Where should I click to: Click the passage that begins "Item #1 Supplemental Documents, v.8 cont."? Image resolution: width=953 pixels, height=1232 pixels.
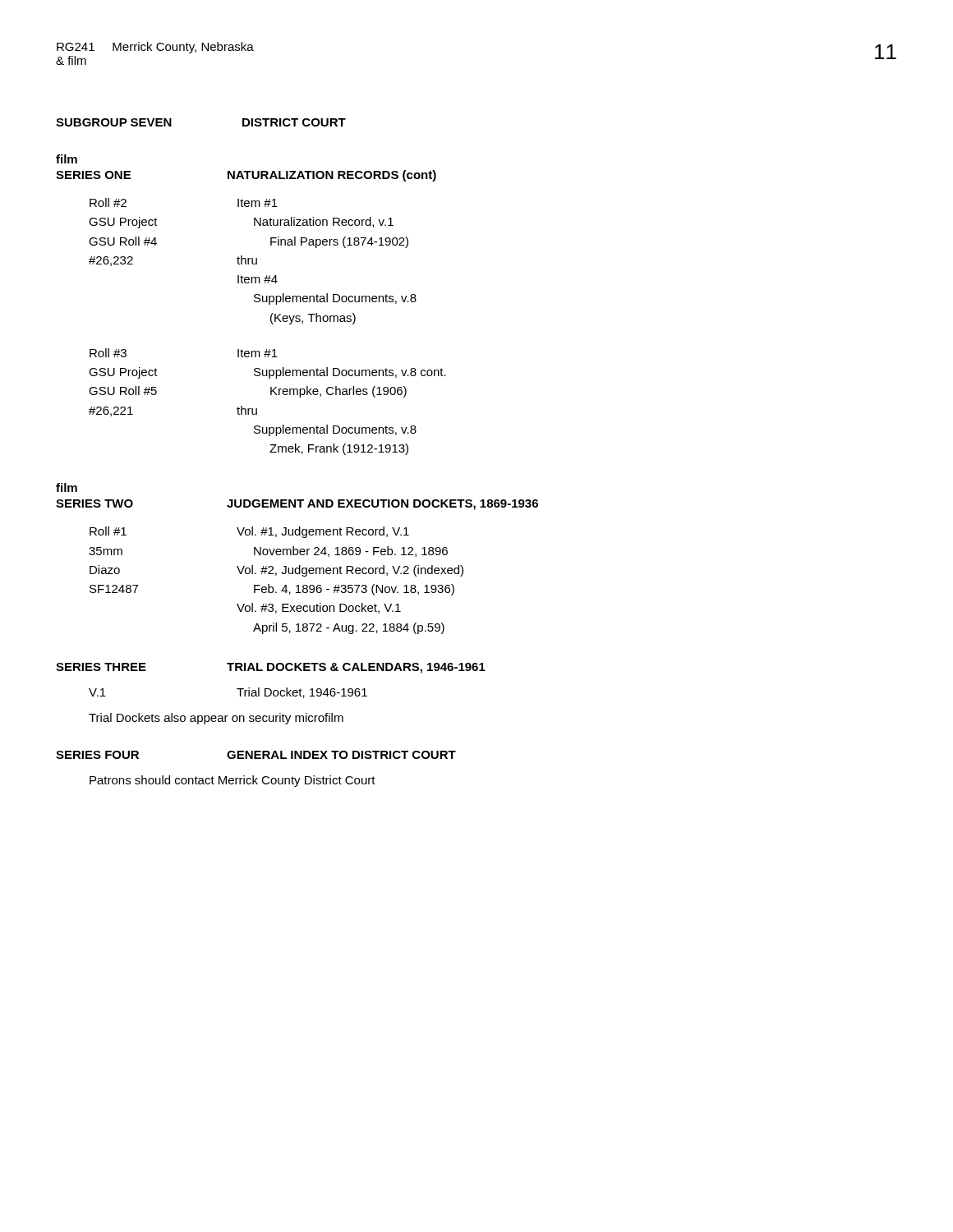[342, 402]
